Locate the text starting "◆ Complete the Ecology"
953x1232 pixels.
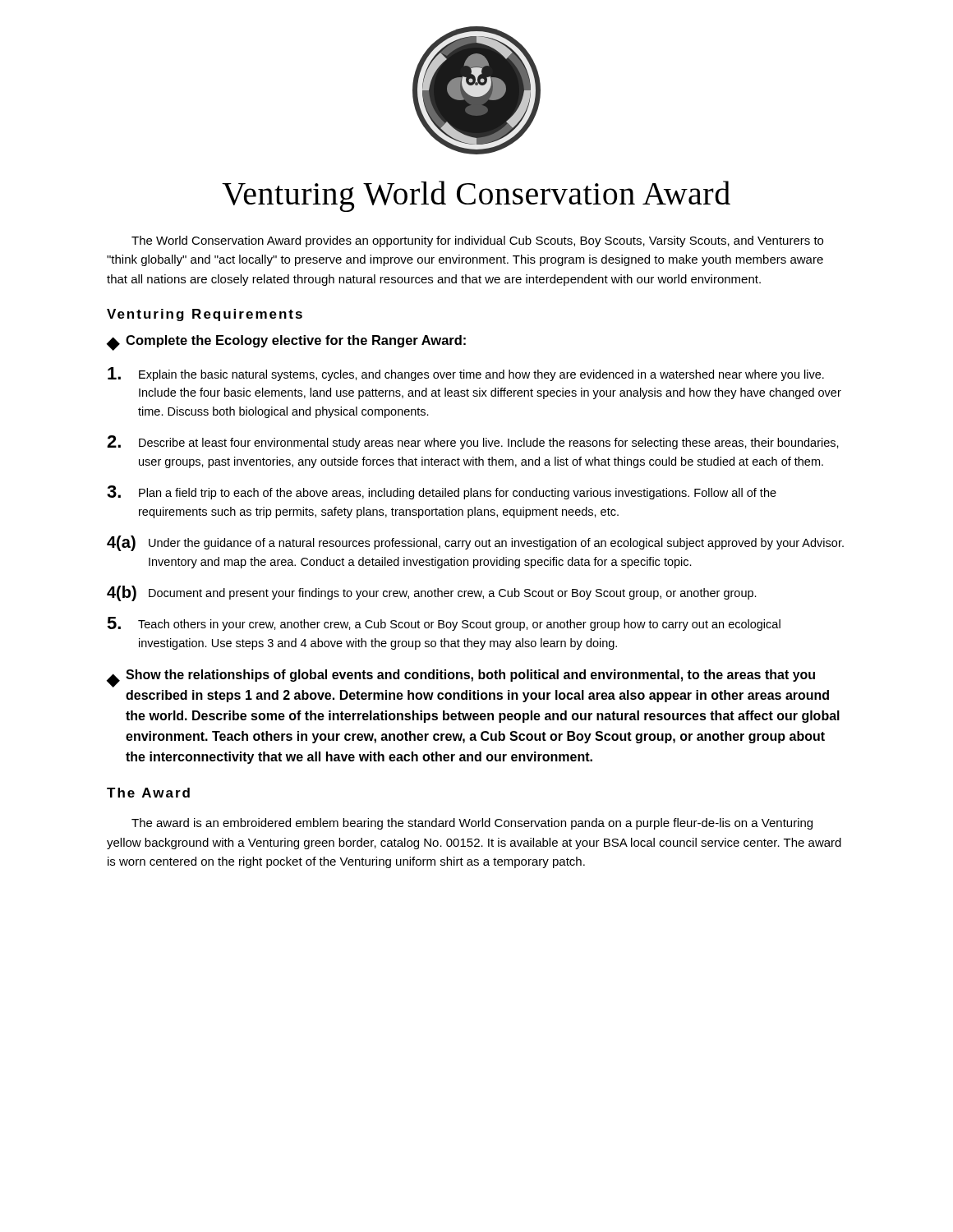287,342
